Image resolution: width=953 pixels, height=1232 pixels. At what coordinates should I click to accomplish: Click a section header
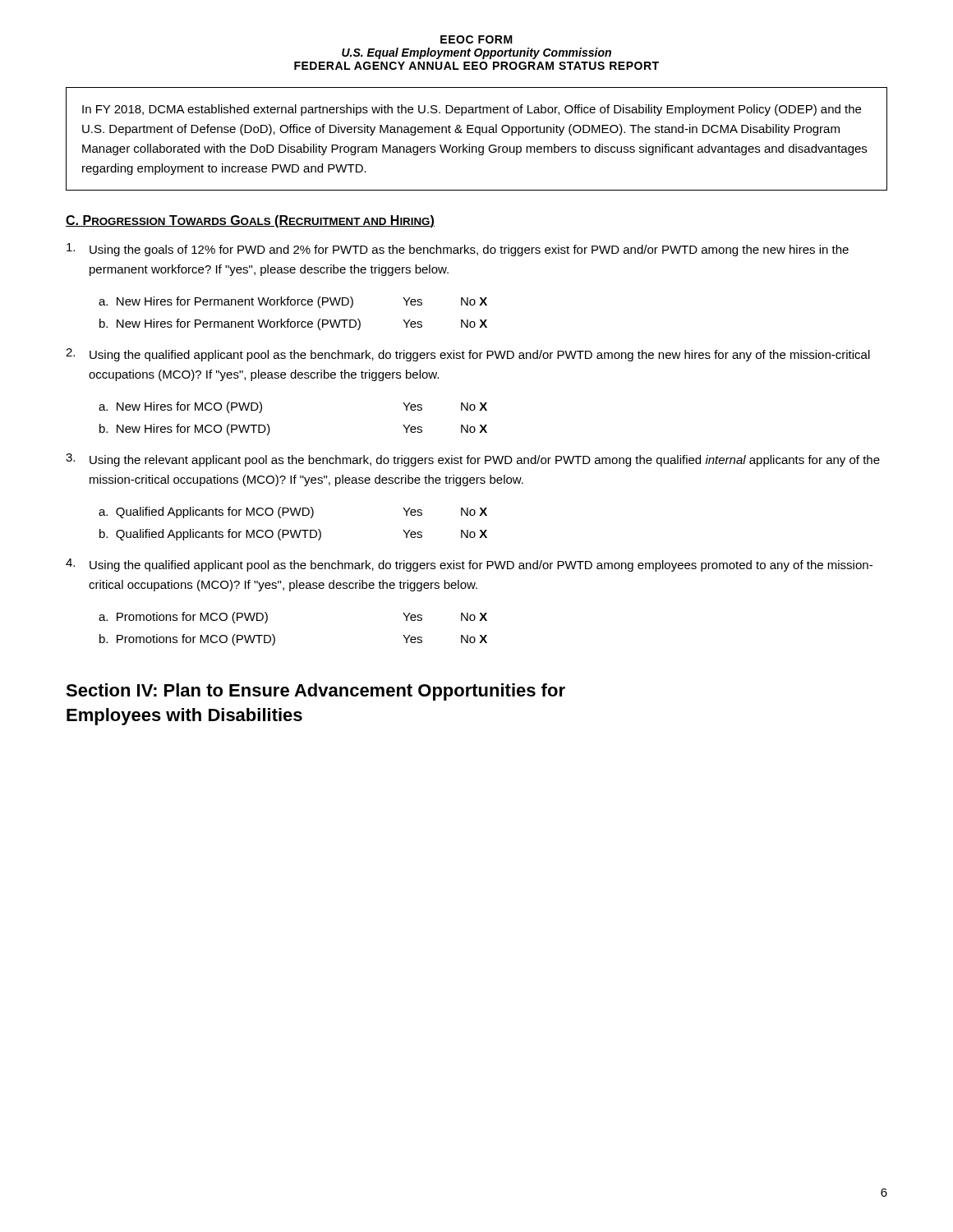click(x=250, y=221)
